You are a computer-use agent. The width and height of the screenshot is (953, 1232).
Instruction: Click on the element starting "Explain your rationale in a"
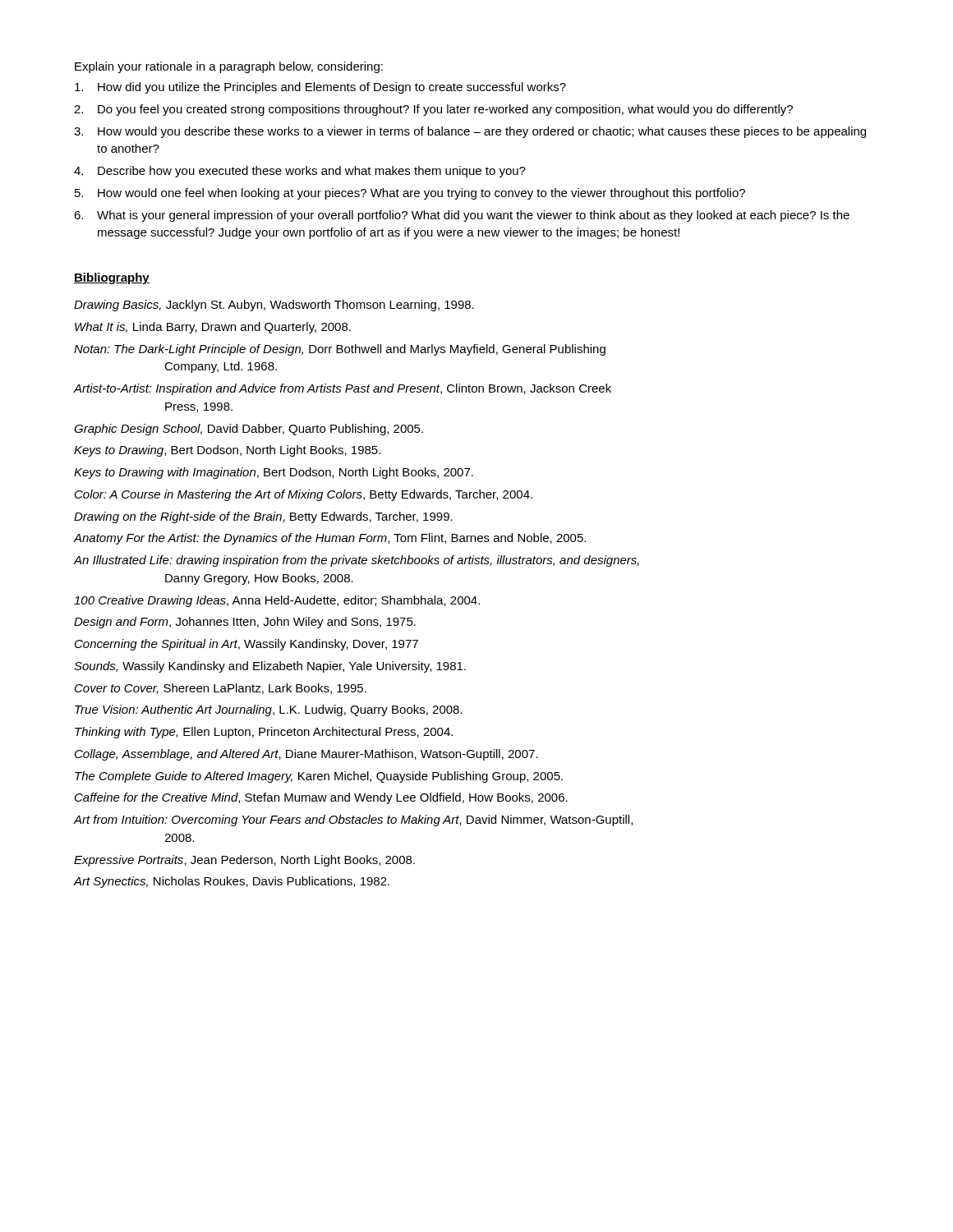(x=229, y=66)
